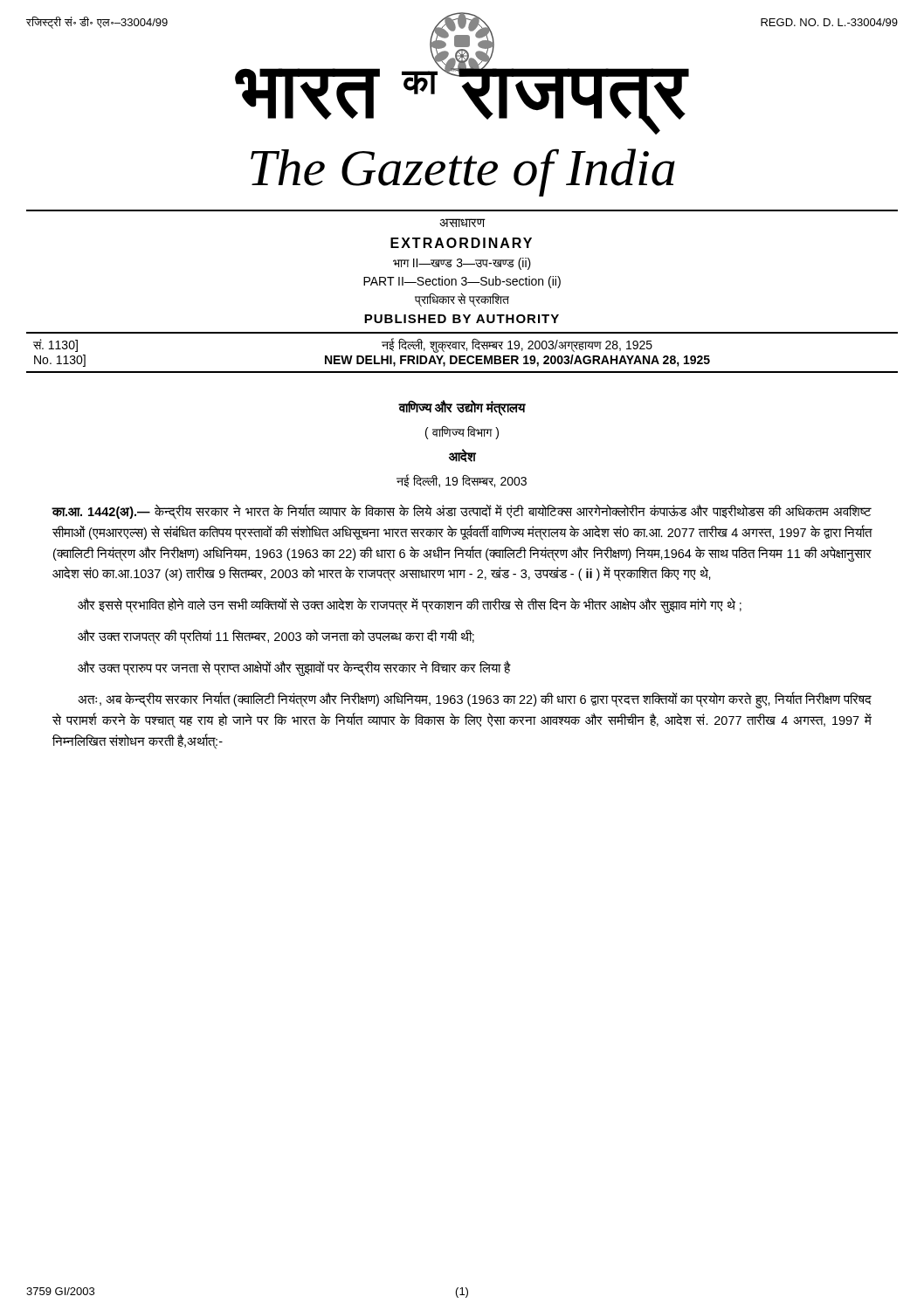Find the element starting "The Gazette of India"

point(462,168)
